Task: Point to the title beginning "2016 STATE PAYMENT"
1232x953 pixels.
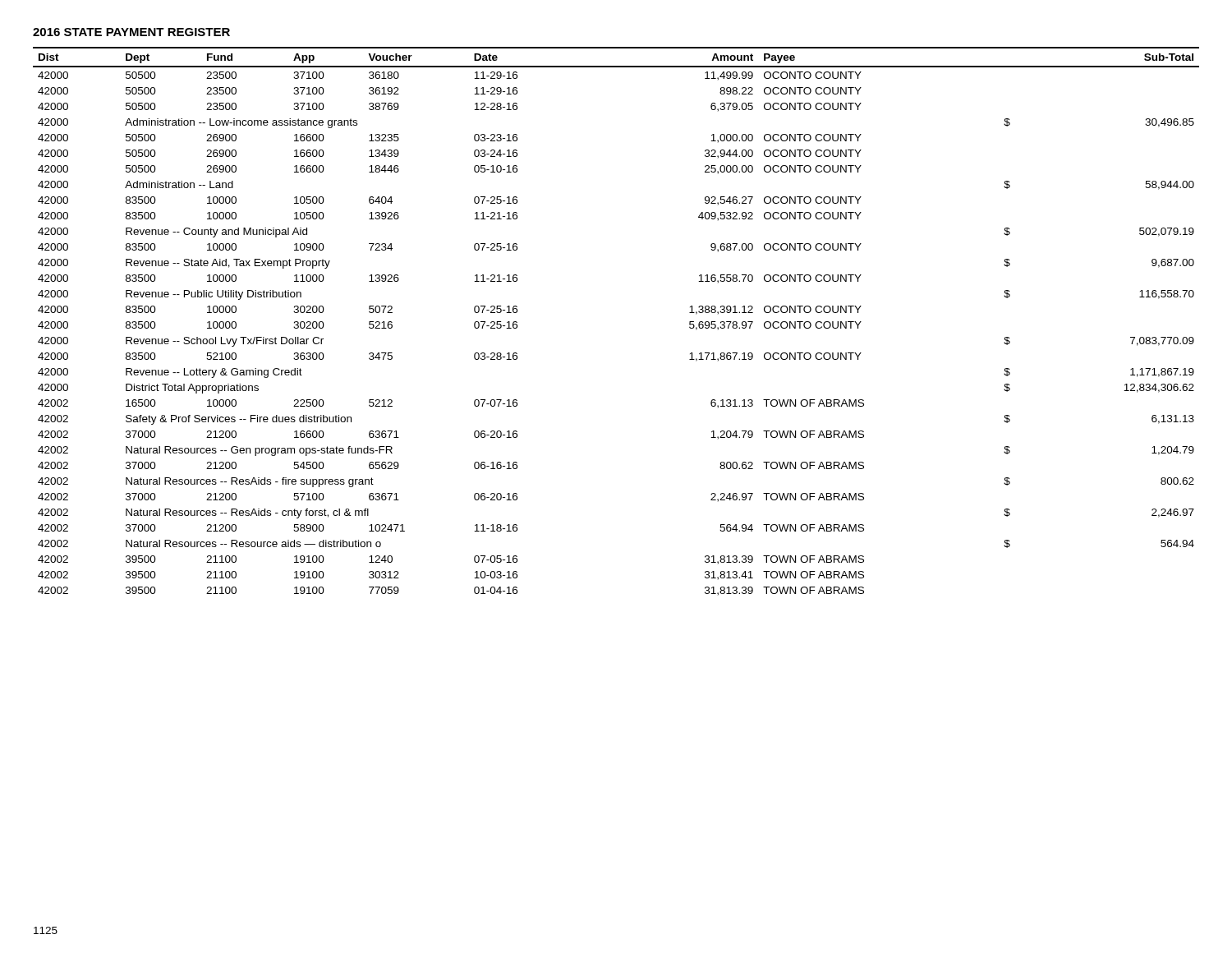Action: (132, 32)
